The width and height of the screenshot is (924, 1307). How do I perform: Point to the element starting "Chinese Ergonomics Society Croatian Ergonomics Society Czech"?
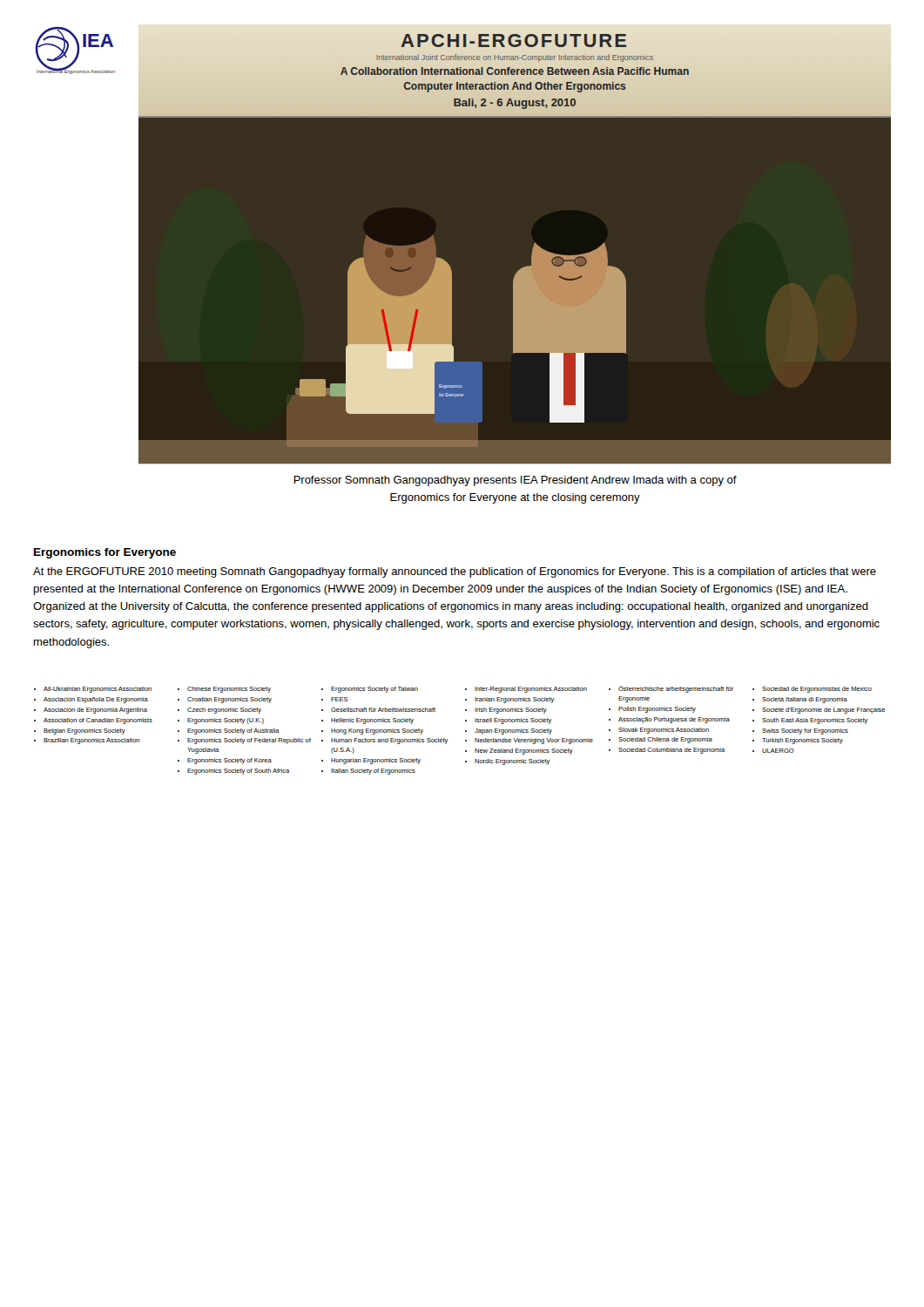pyautogui.click(x=249, y=731)
